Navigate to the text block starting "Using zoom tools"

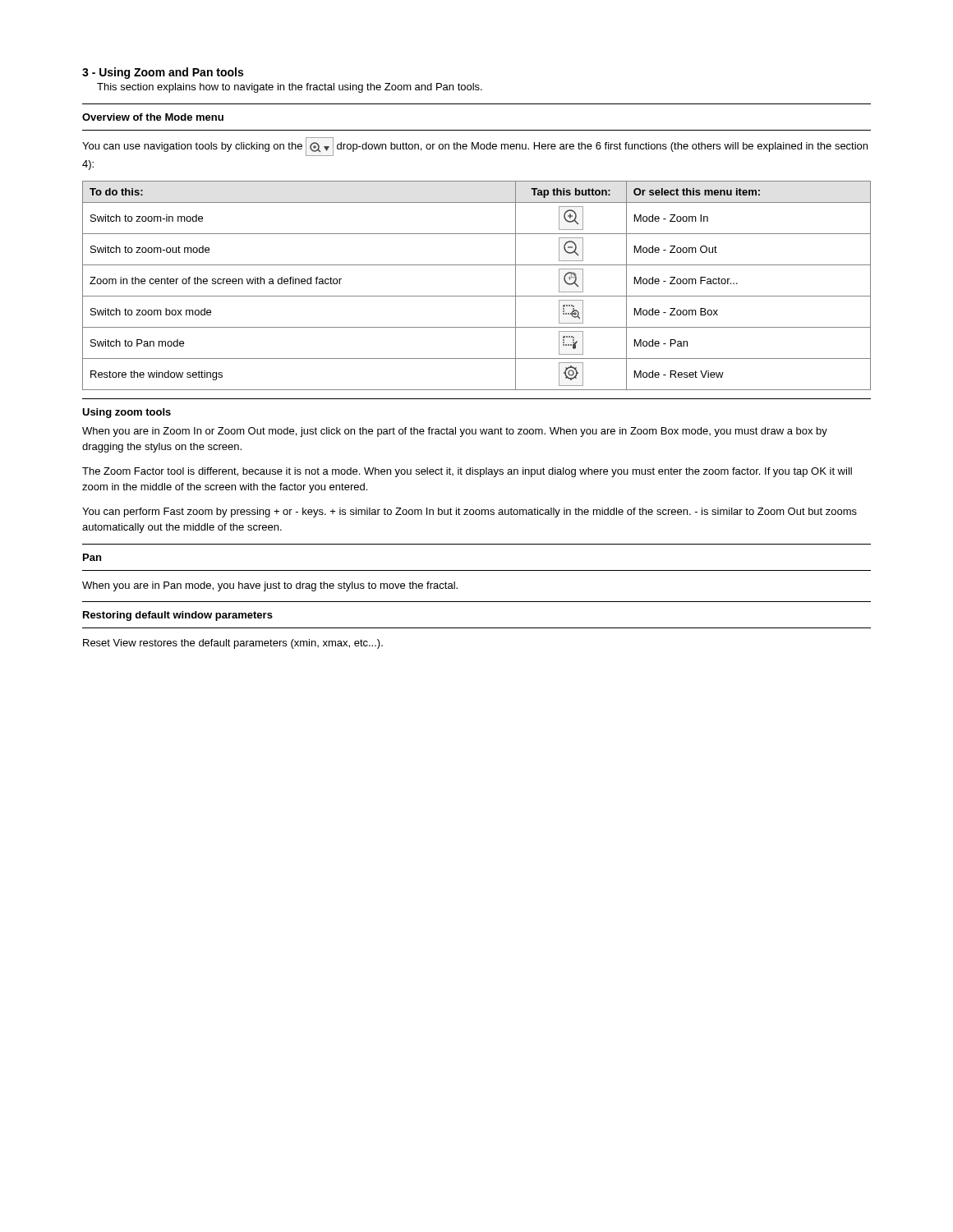click(x=127, y=411)
